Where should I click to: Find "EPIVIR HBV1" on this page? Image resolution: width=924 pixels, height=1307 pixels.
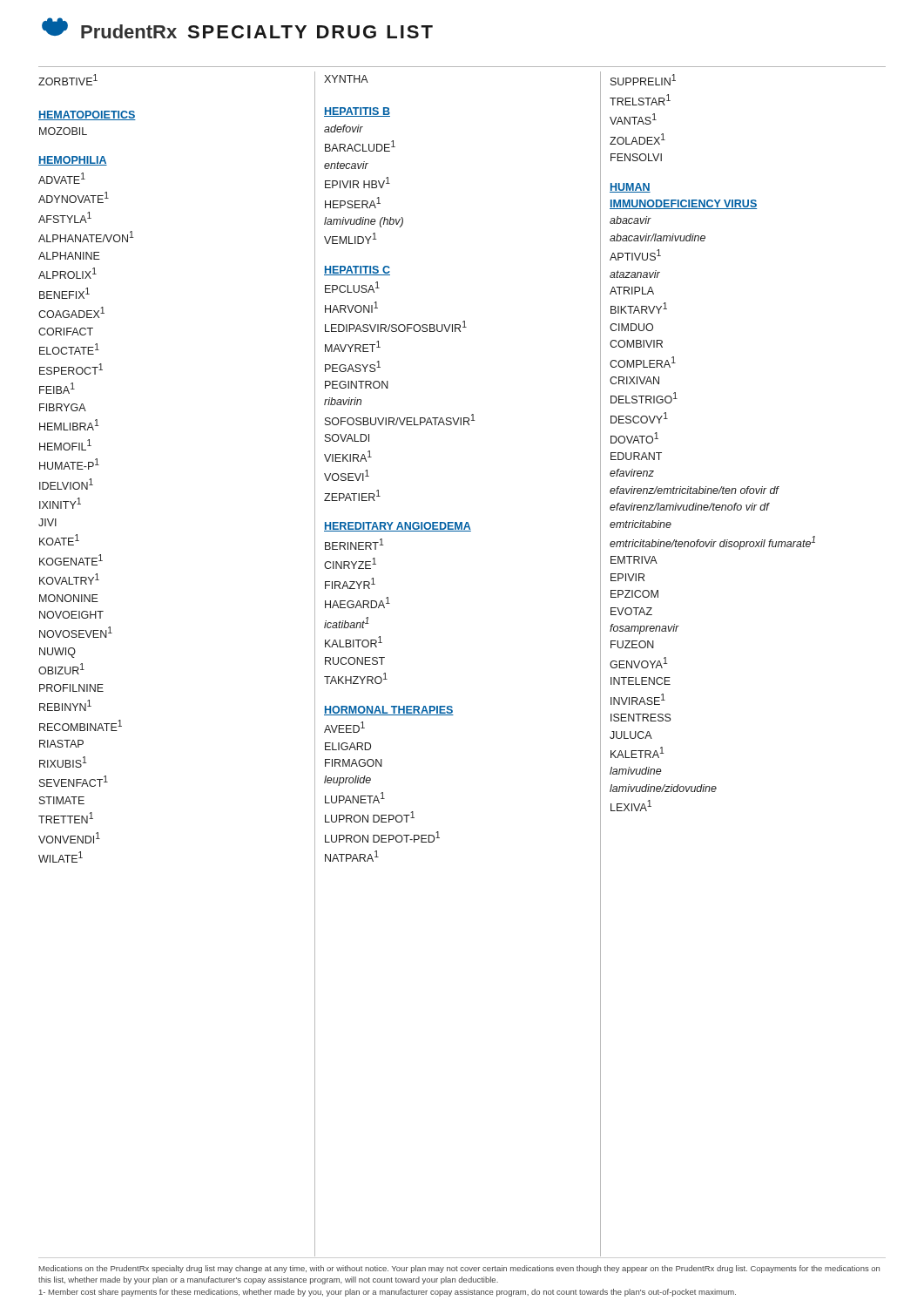pos(357,183)
